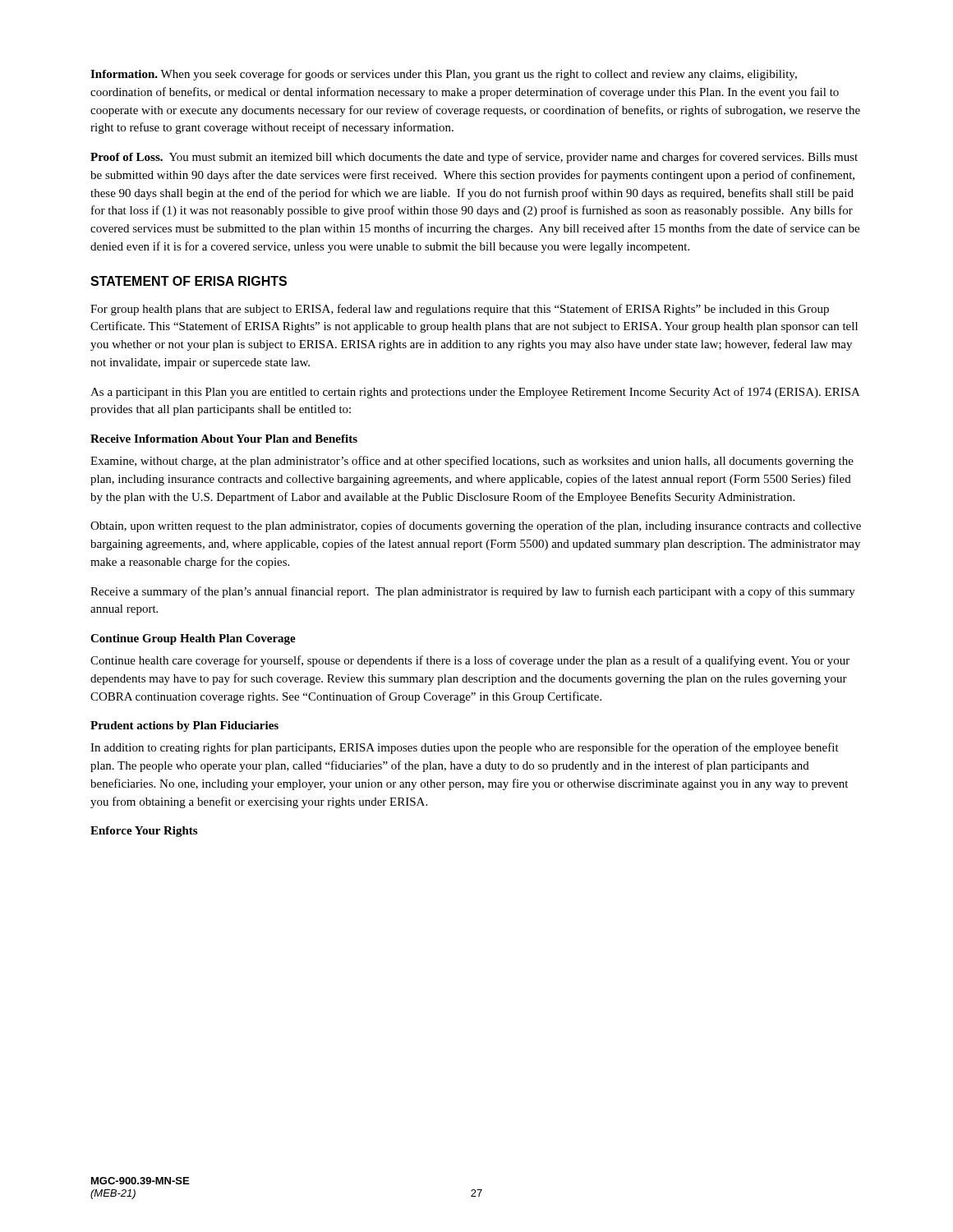Find the section header with the text "Continue Group Health Plan Coverage"
Viewport: 953px width, 1232px height.
(193, 638)
